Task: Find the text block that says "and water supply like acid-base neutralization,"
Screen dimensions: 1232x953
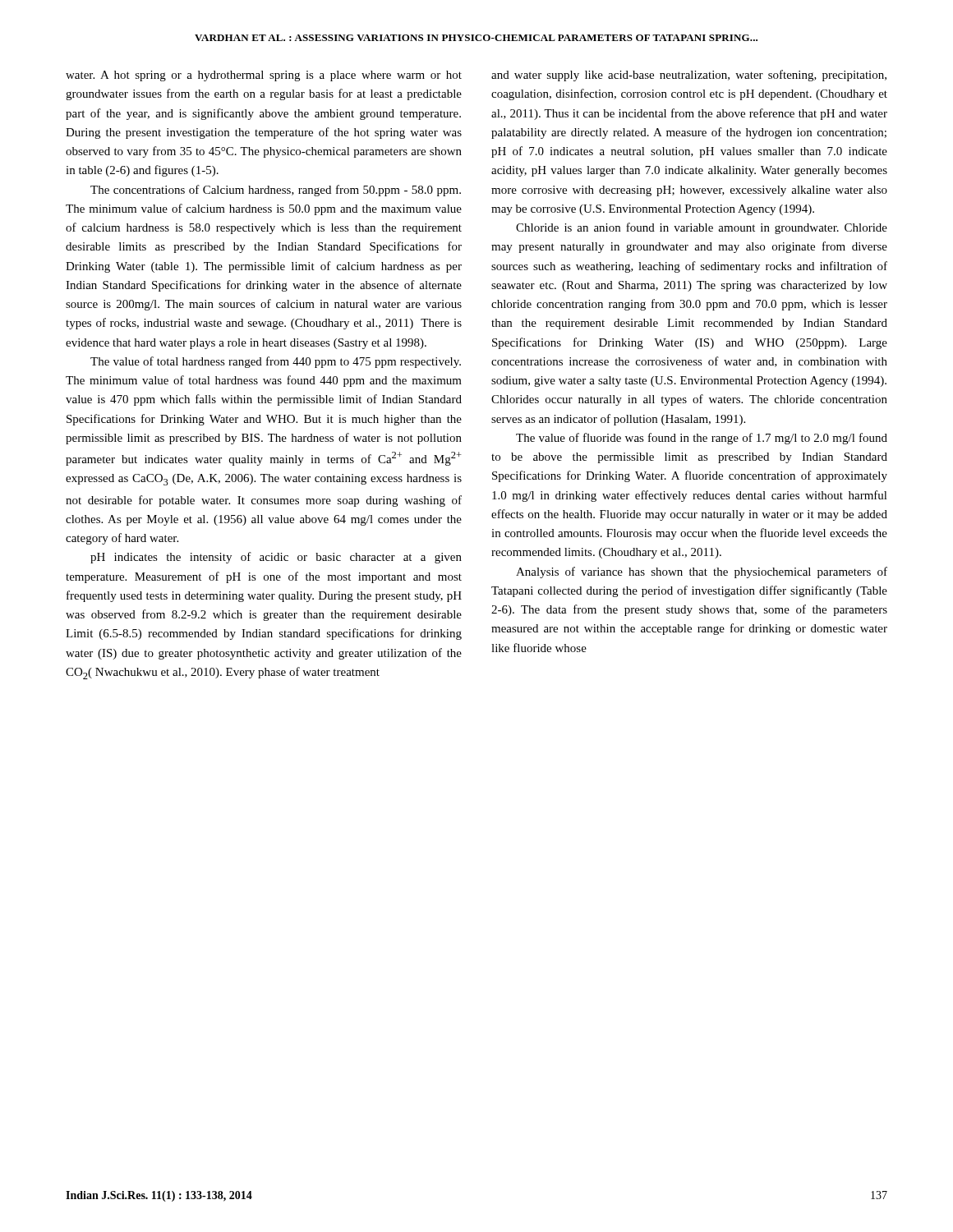Action: pyautogui.click(x=689, y=142)
